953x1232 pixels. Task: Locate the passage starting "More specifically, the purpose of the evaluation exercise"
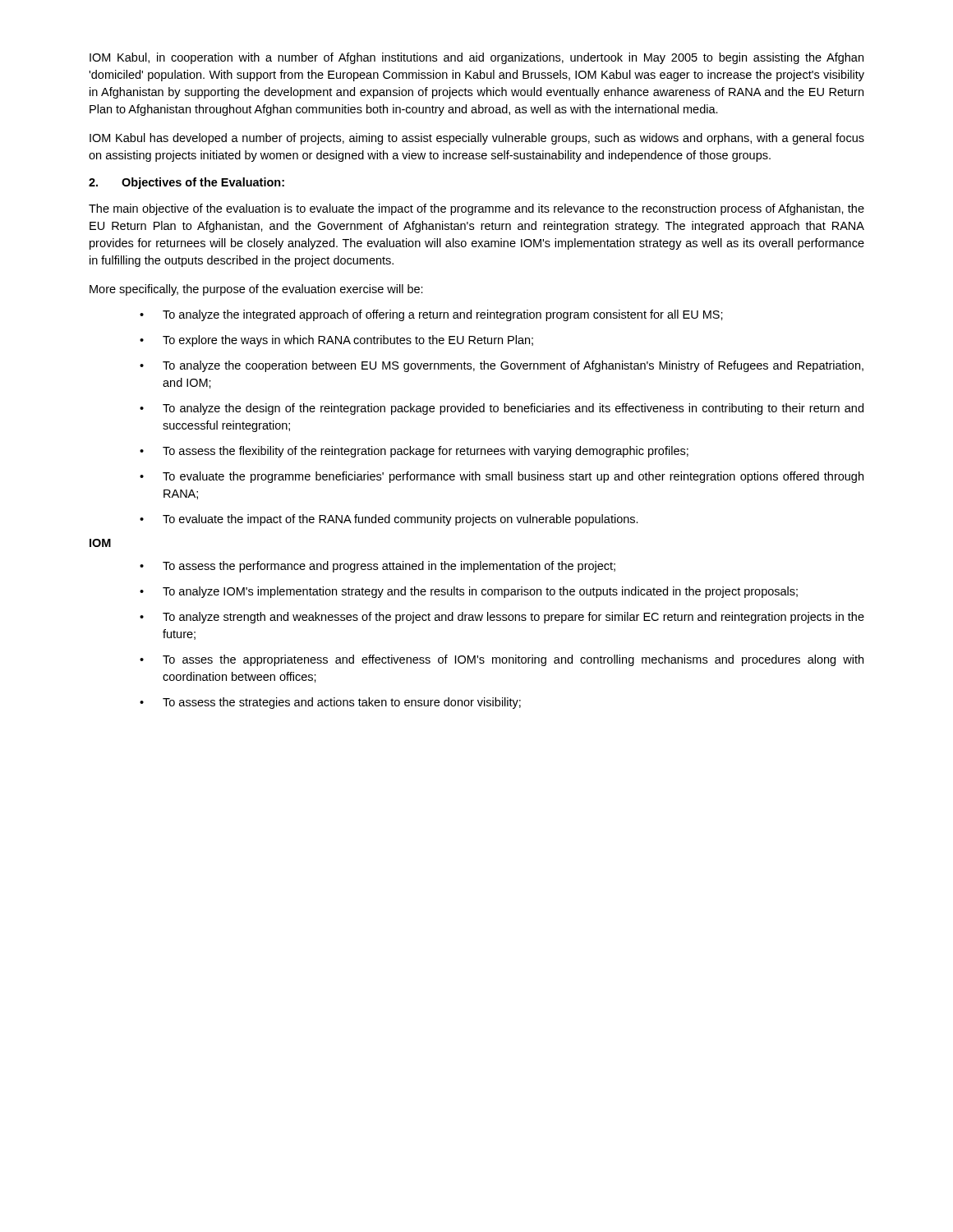(x=256, y=289)
